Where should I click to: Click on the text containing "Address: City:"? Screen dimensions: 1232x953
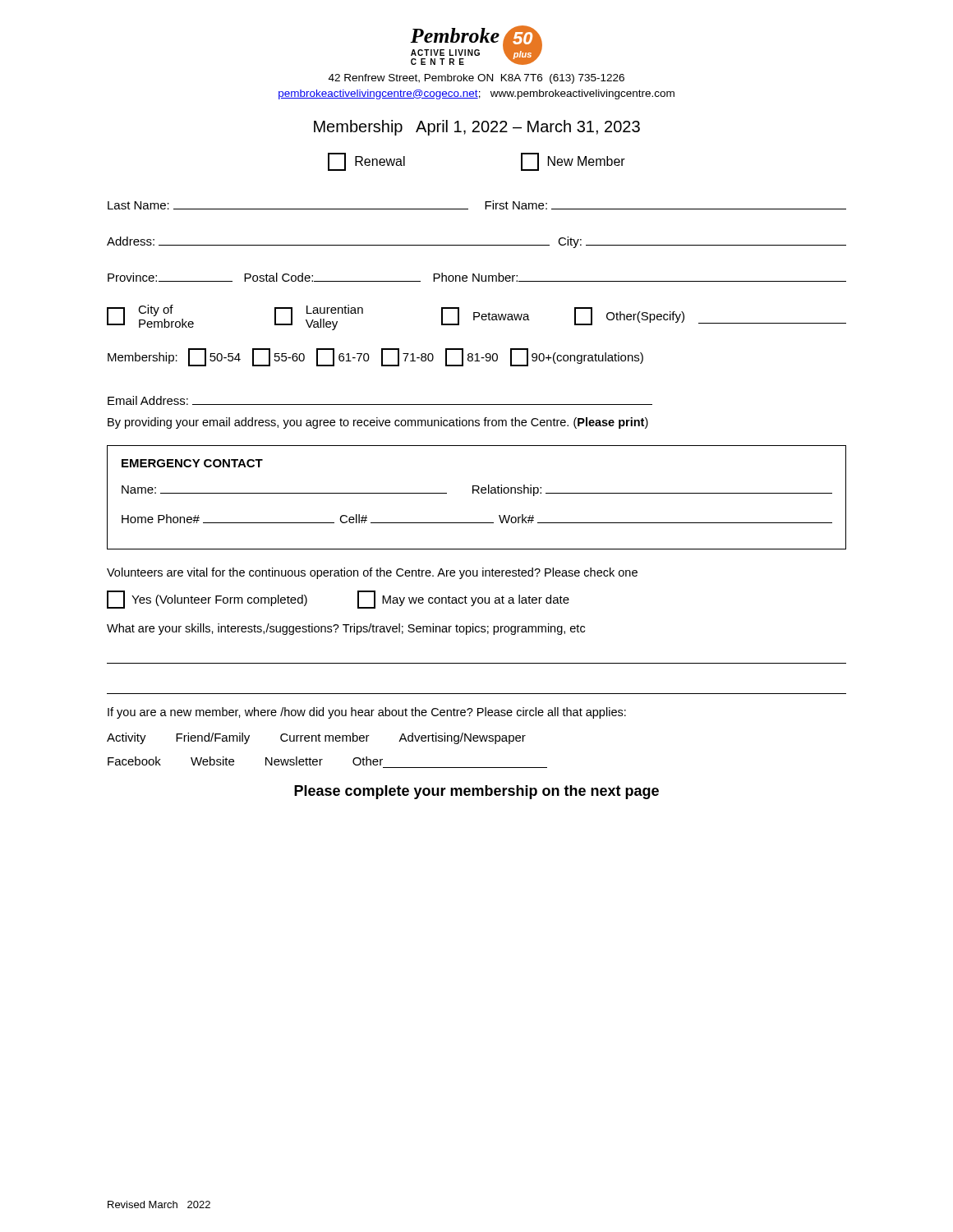click(x=476, y=239)
